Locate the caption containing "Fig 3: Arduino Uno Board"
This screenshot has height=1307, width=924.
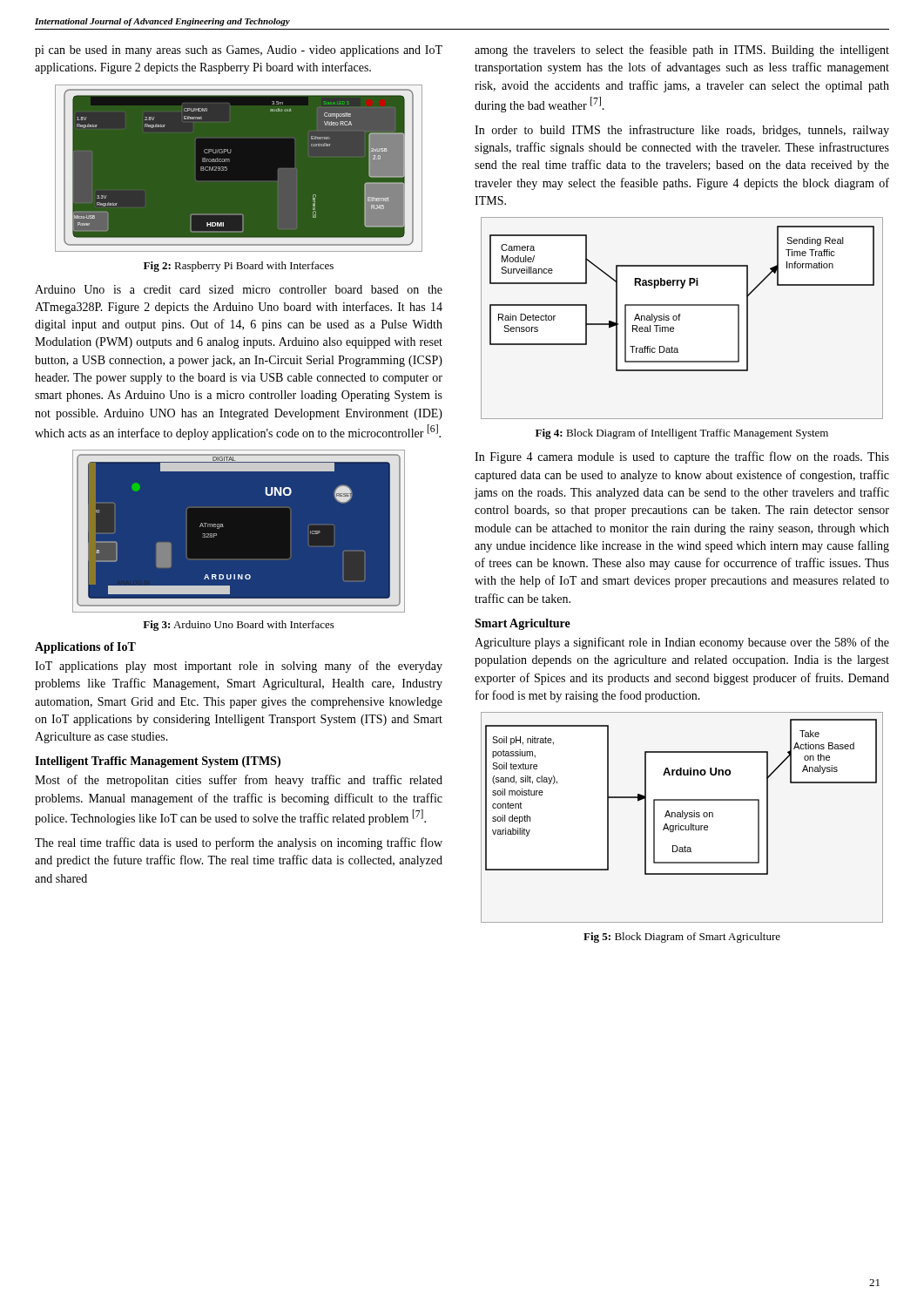click(x=239, y=624)
